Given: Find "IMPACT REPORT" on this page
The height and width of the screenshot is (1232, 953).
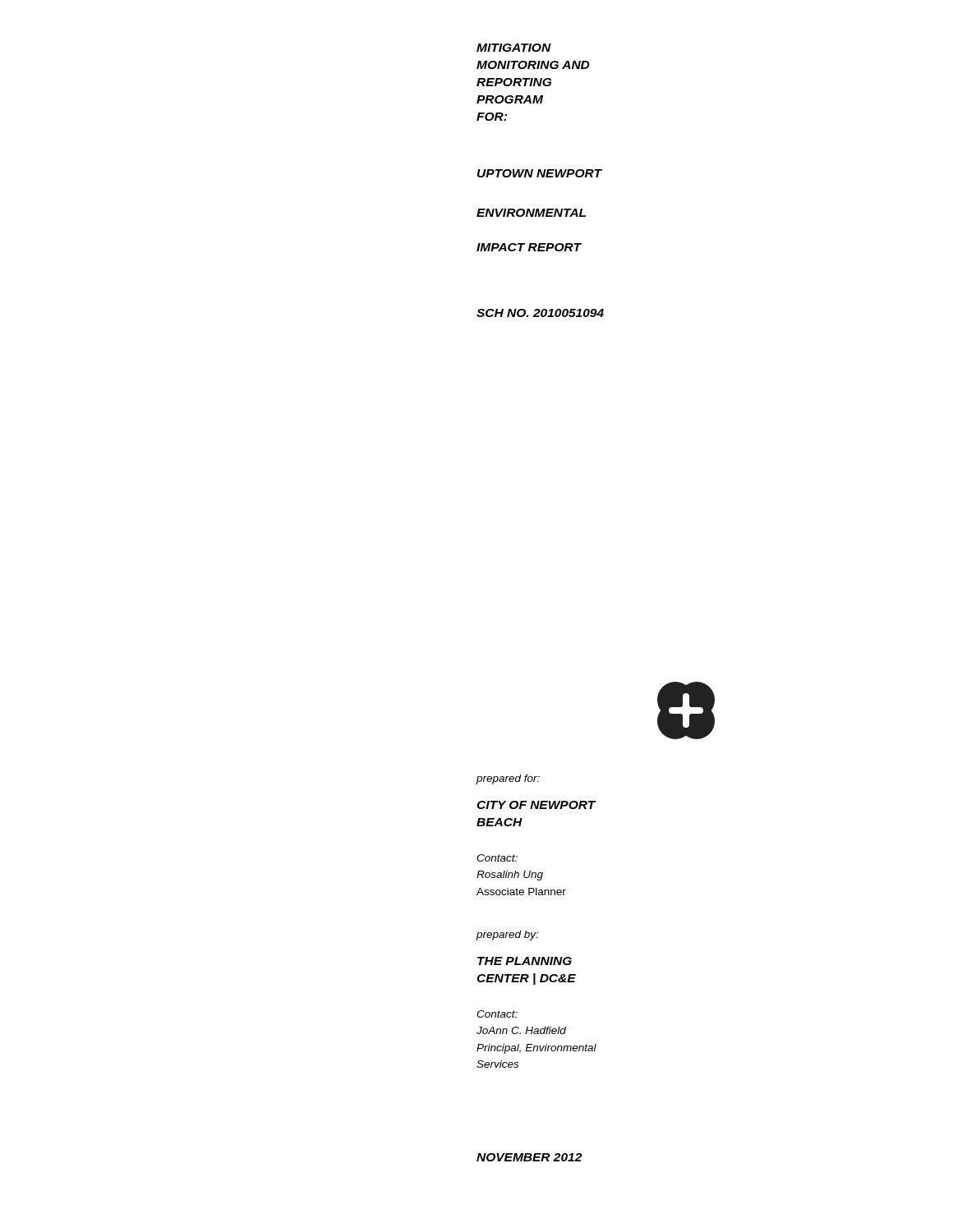Looking at the screenshot, I should 529,247.
